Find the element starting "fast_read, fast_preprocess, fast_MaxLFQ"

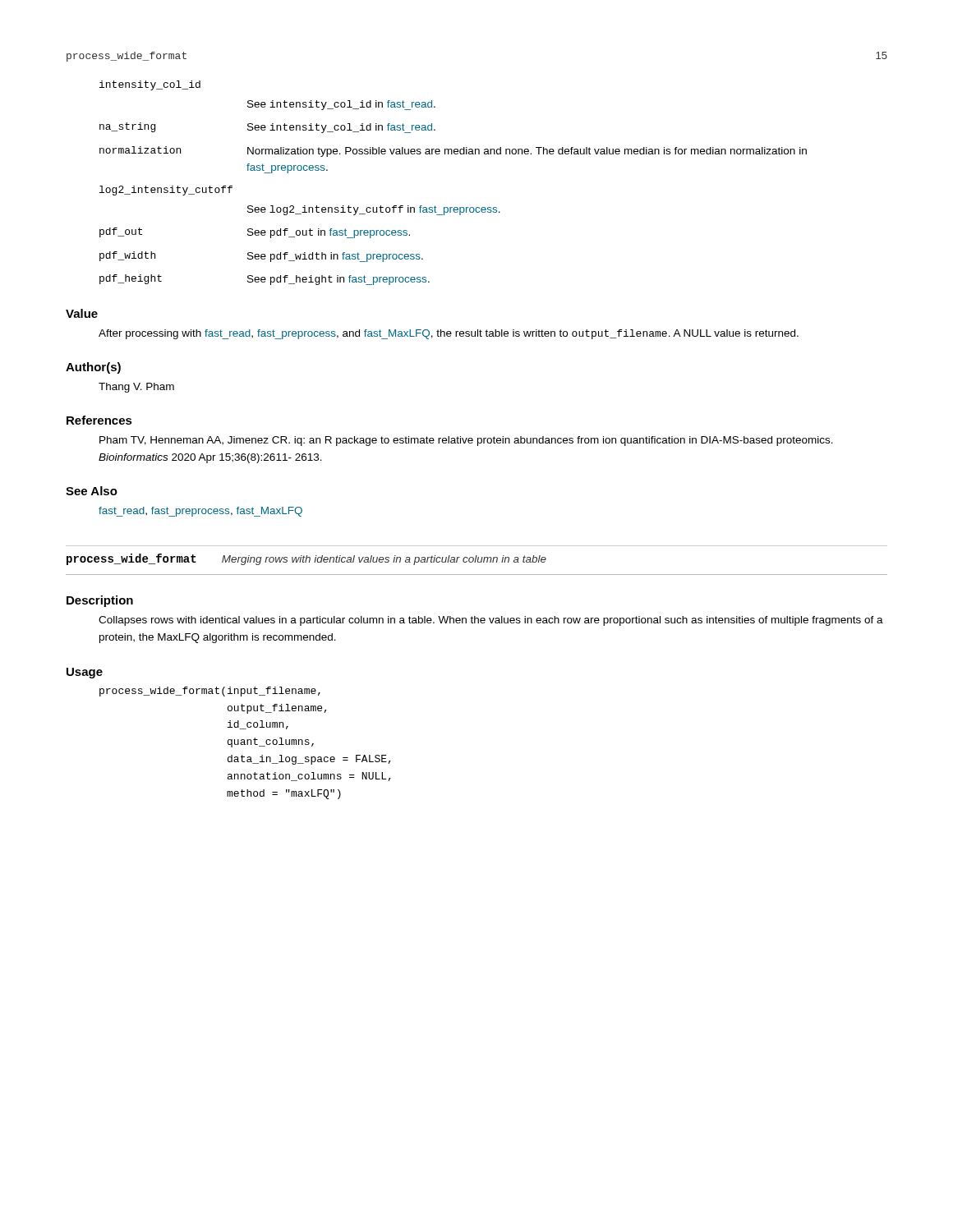pyautogui.click(x=201, y=510)
